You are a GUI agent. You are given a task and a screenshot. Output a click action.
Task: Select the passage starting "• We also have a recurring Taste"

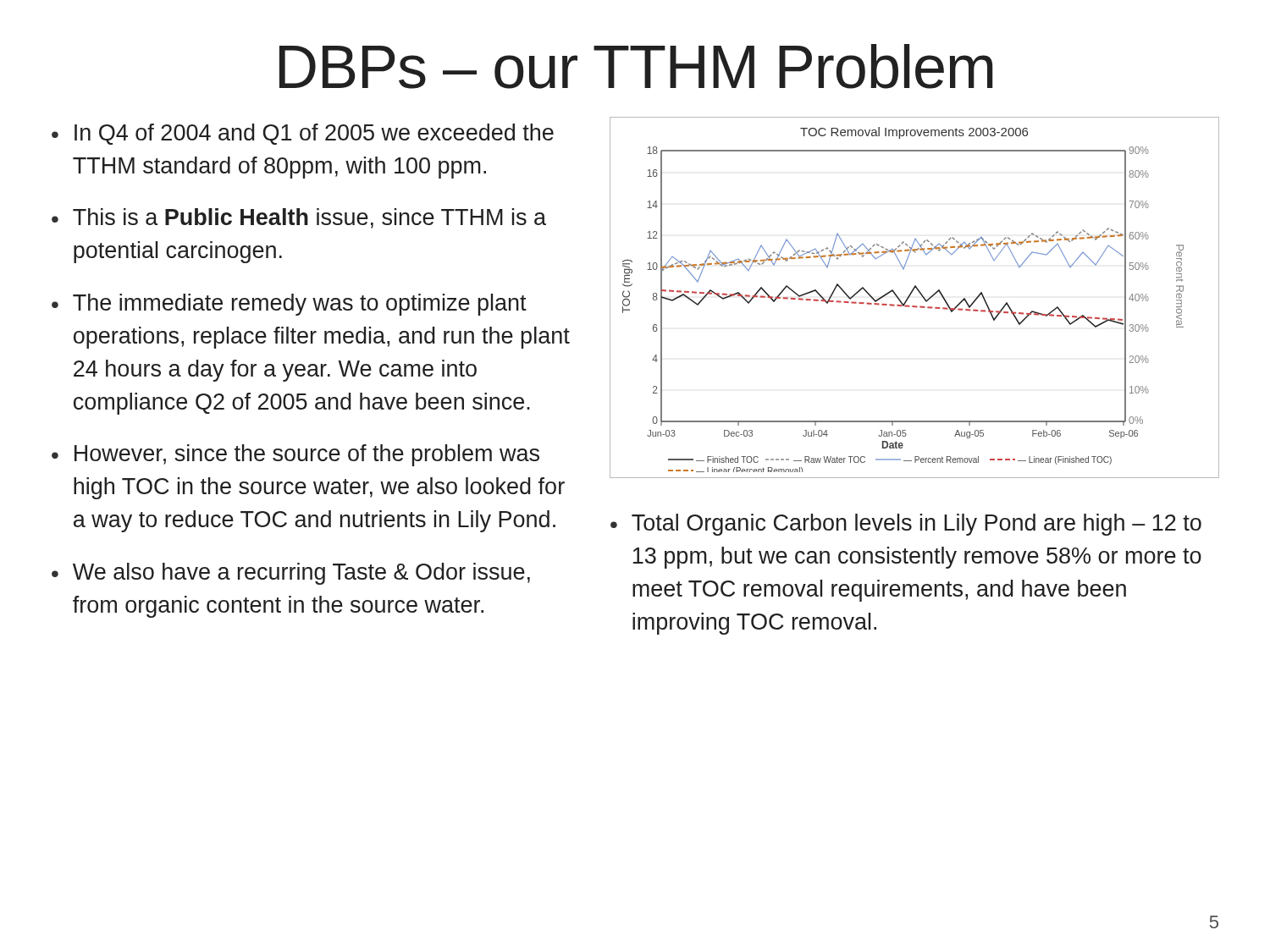click(313, 589)
